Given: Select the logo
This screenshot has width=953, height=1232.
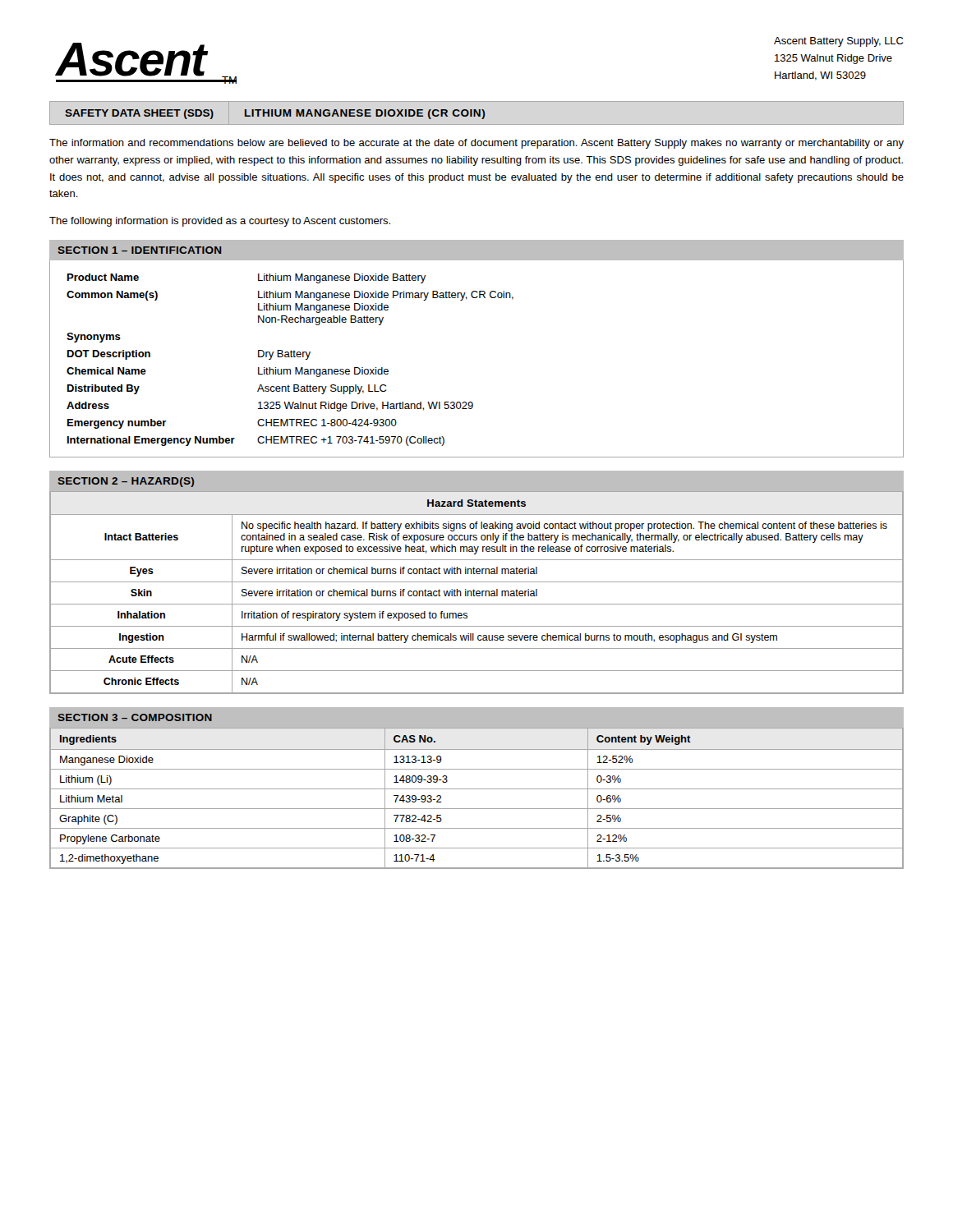Looking at the screenshot, I should coord(156,59).
